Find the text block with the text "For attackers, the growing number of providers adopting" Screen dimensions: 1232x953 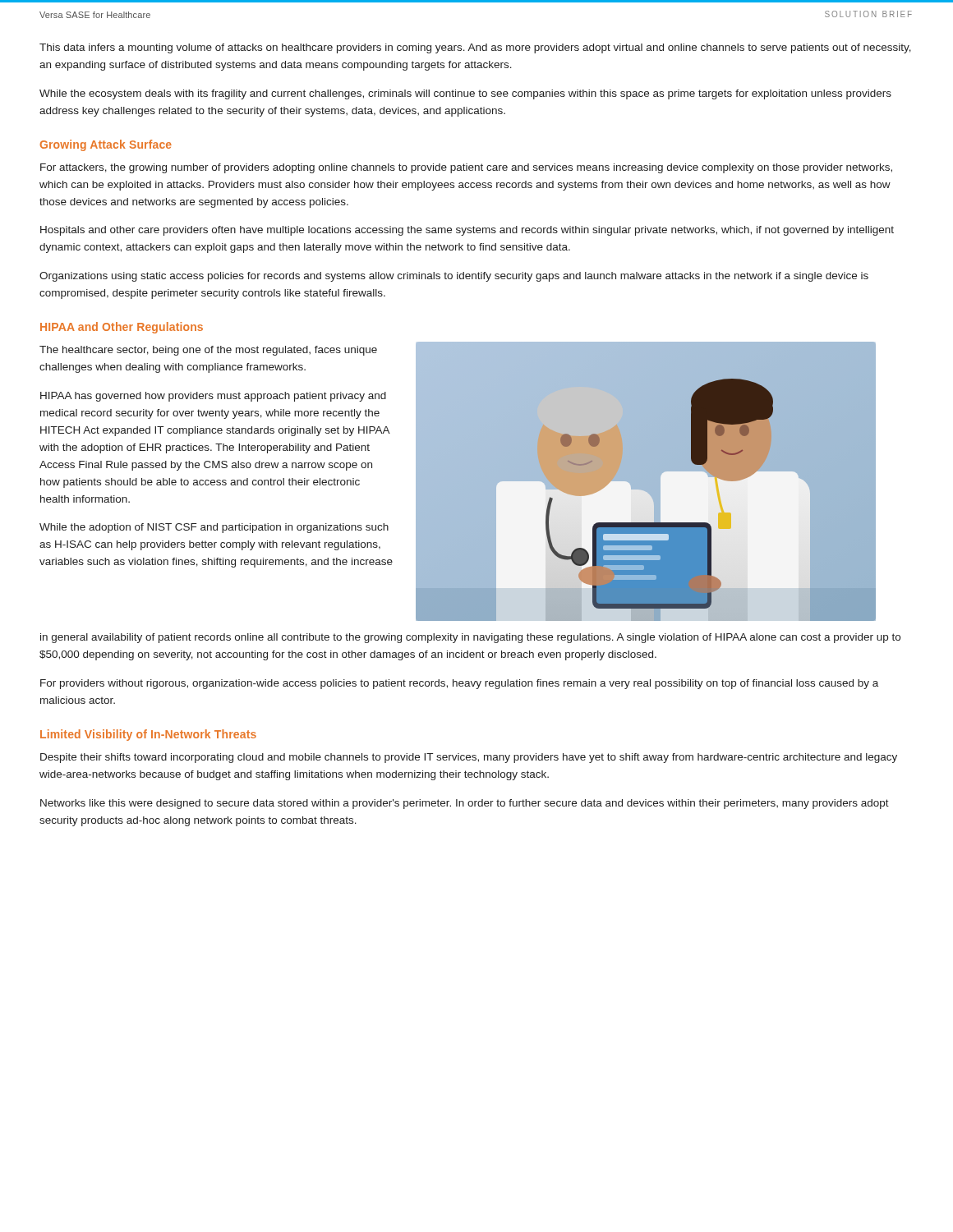point(476,185)
